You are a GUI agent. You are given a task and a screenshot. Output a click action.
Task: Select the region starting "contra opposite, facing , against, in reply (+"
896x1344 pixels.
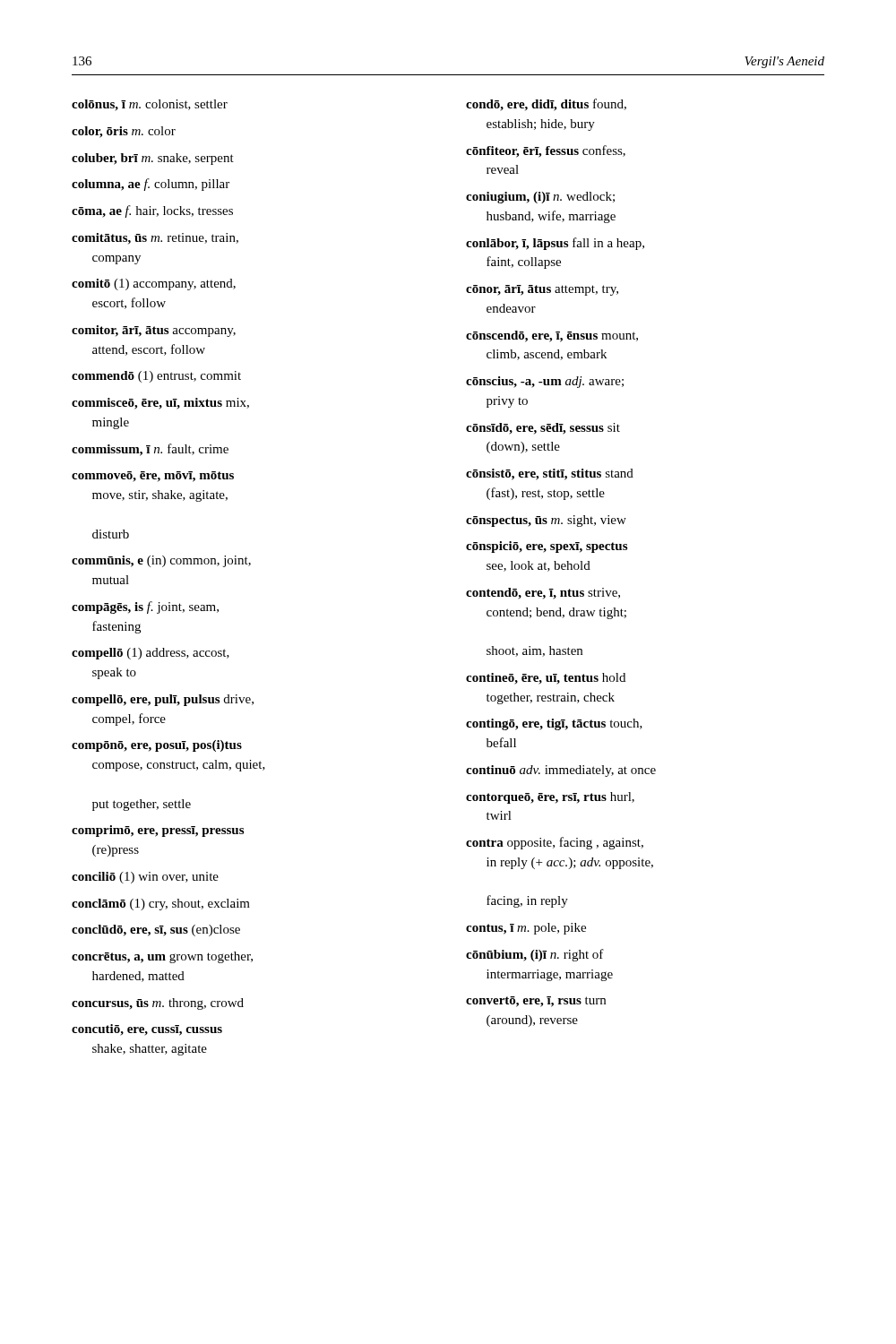(645, 873)
